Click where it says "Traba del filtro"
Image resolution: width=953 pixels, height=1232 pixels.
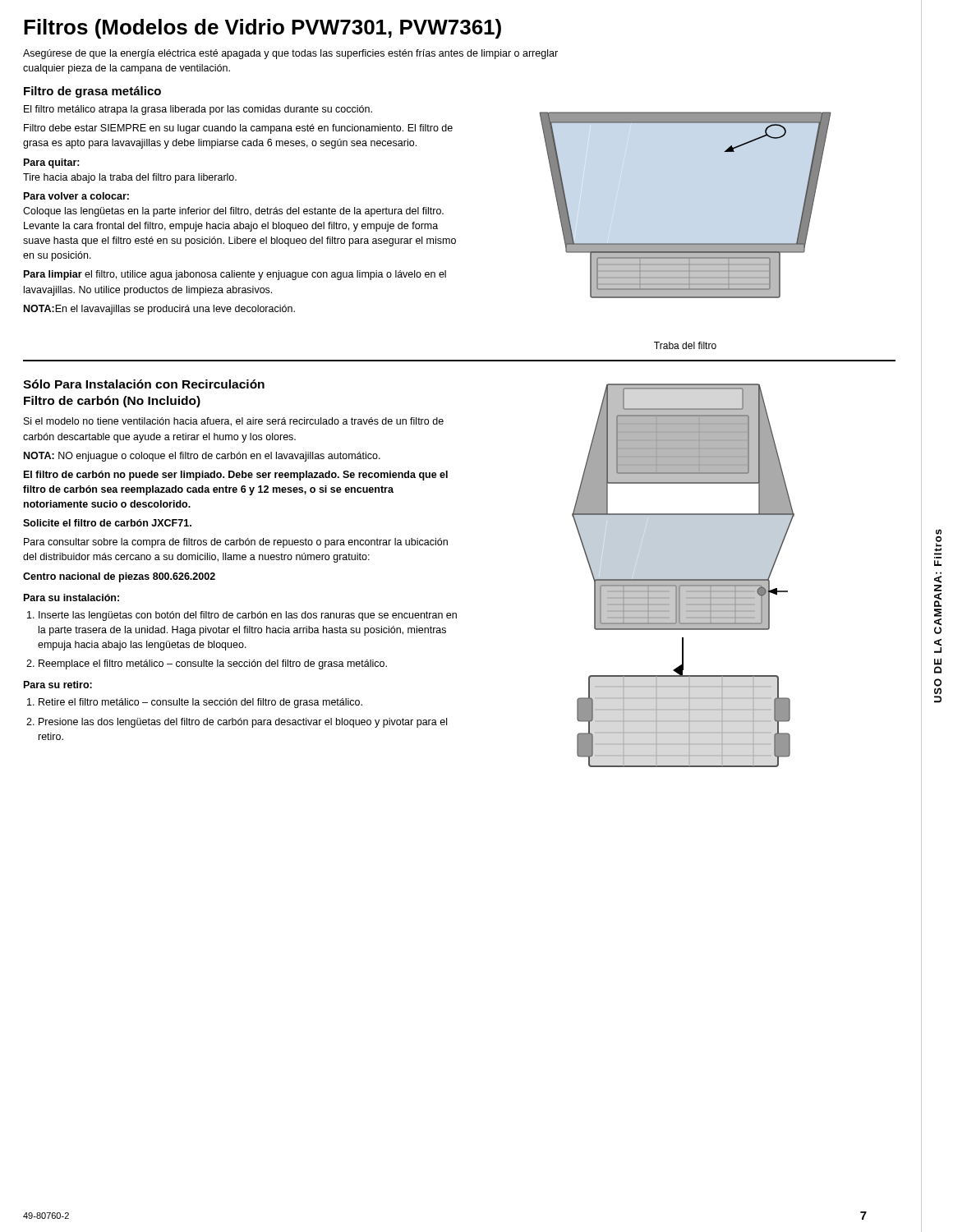pyautogui.click(x=685, y=346)
